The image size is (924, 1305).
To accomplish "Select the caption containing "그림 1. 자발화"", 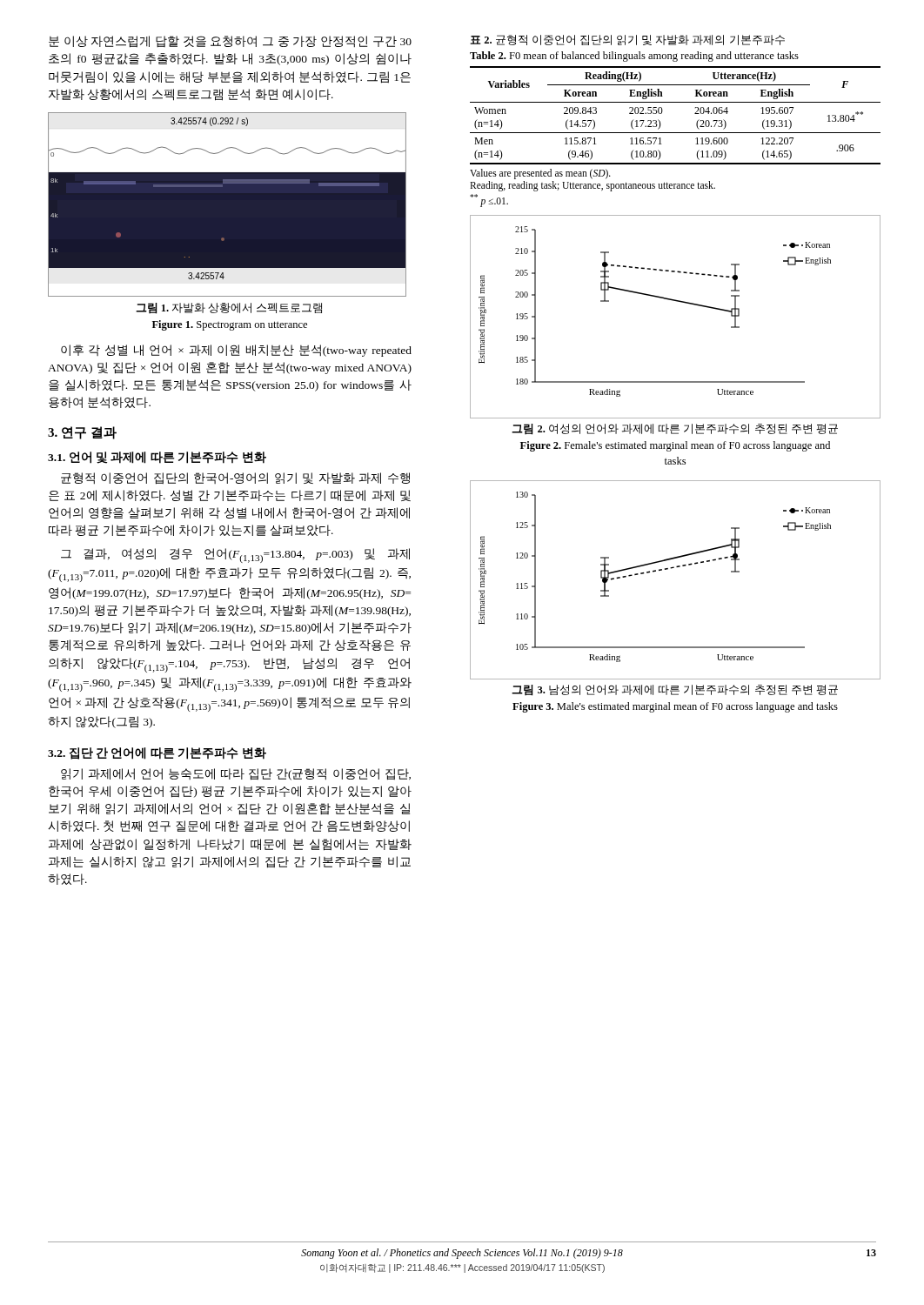I will (x=230, y=316).
